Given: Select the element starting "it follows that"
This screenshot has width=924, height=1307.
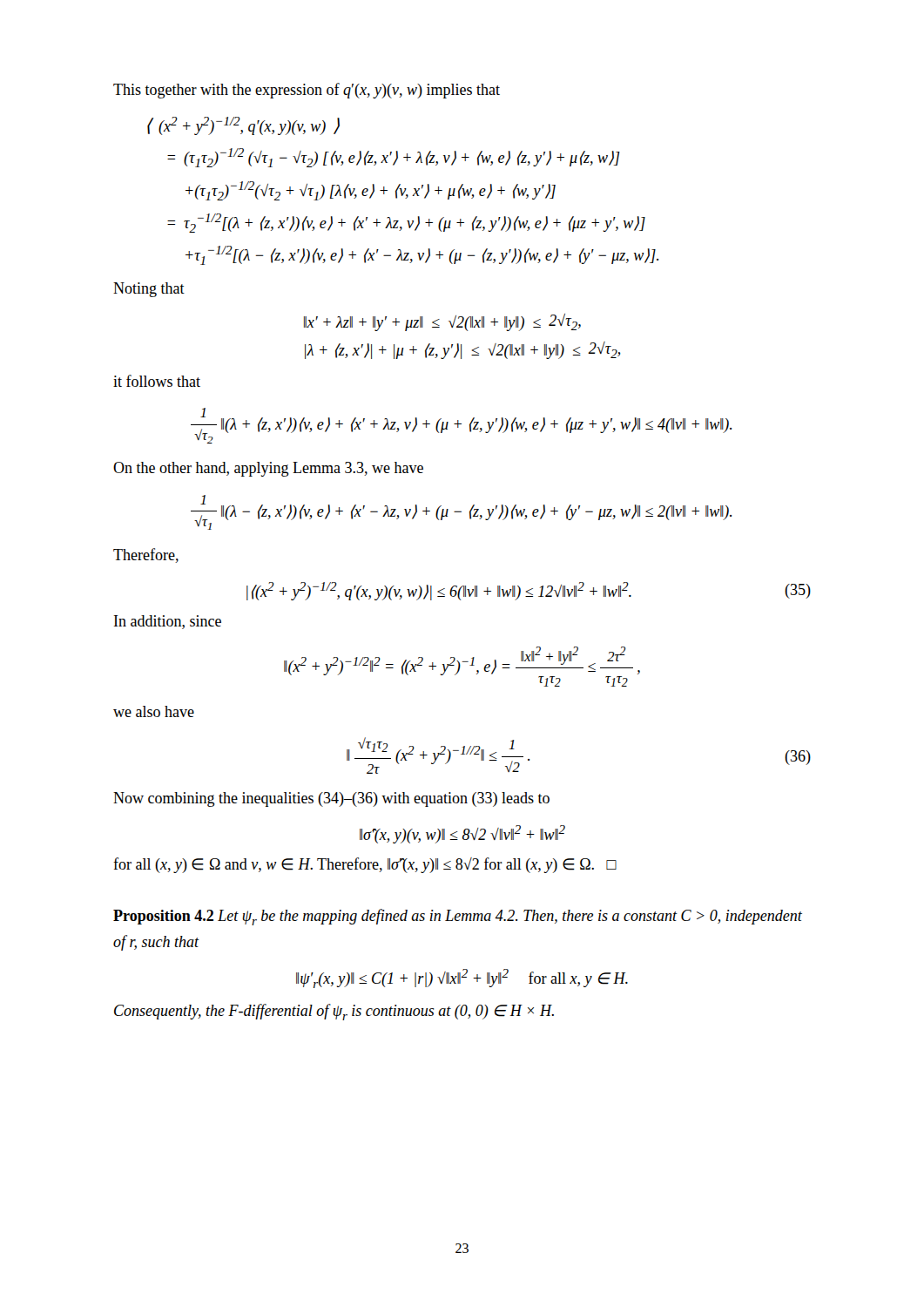Looking at the screenshot, I should (x=157, y=381).
